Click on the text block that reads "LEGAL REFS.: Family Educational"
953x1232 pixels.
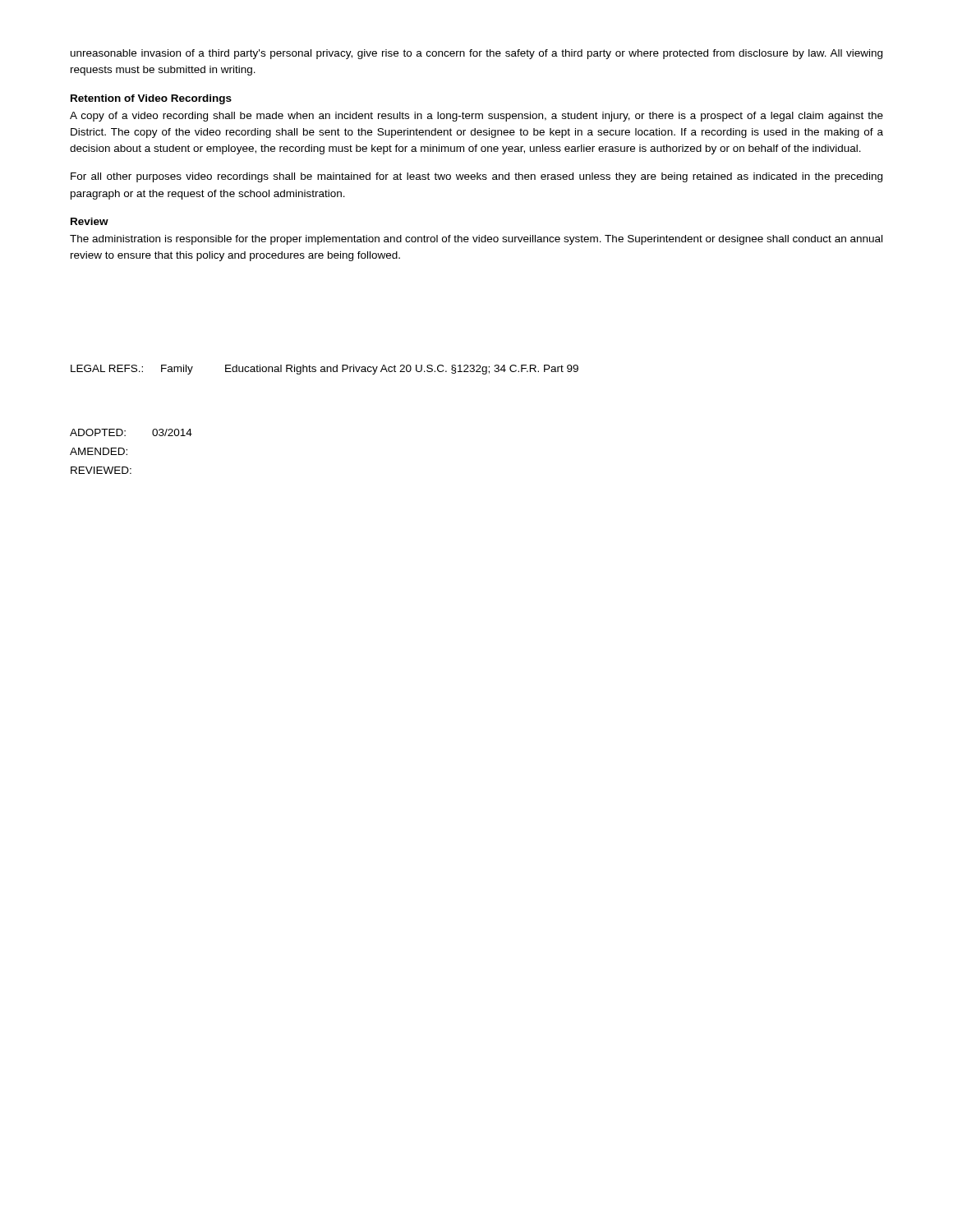(x=324, y=369)
